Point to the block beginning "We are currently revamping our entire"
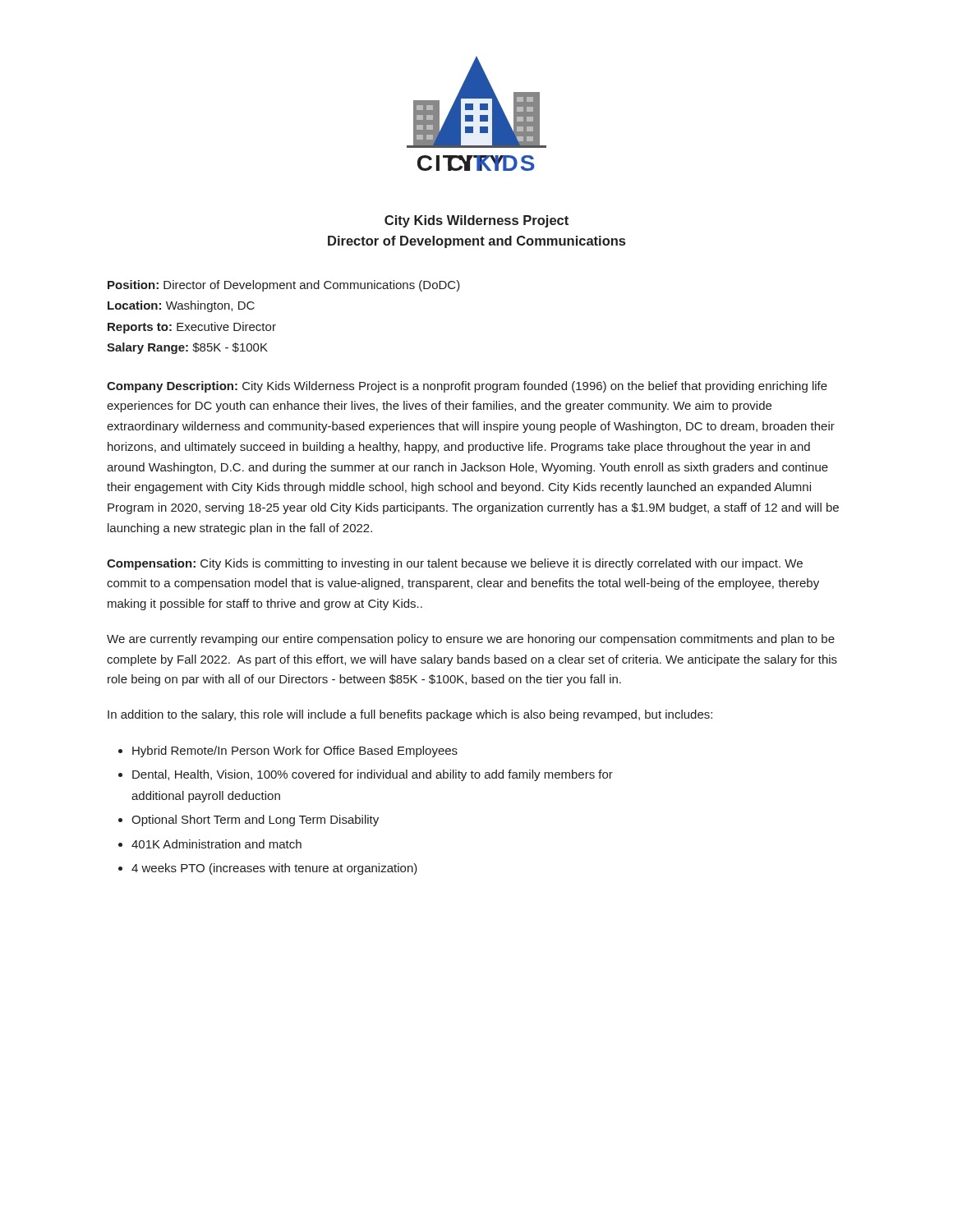 pyautogui.click(x=476, y=659)
